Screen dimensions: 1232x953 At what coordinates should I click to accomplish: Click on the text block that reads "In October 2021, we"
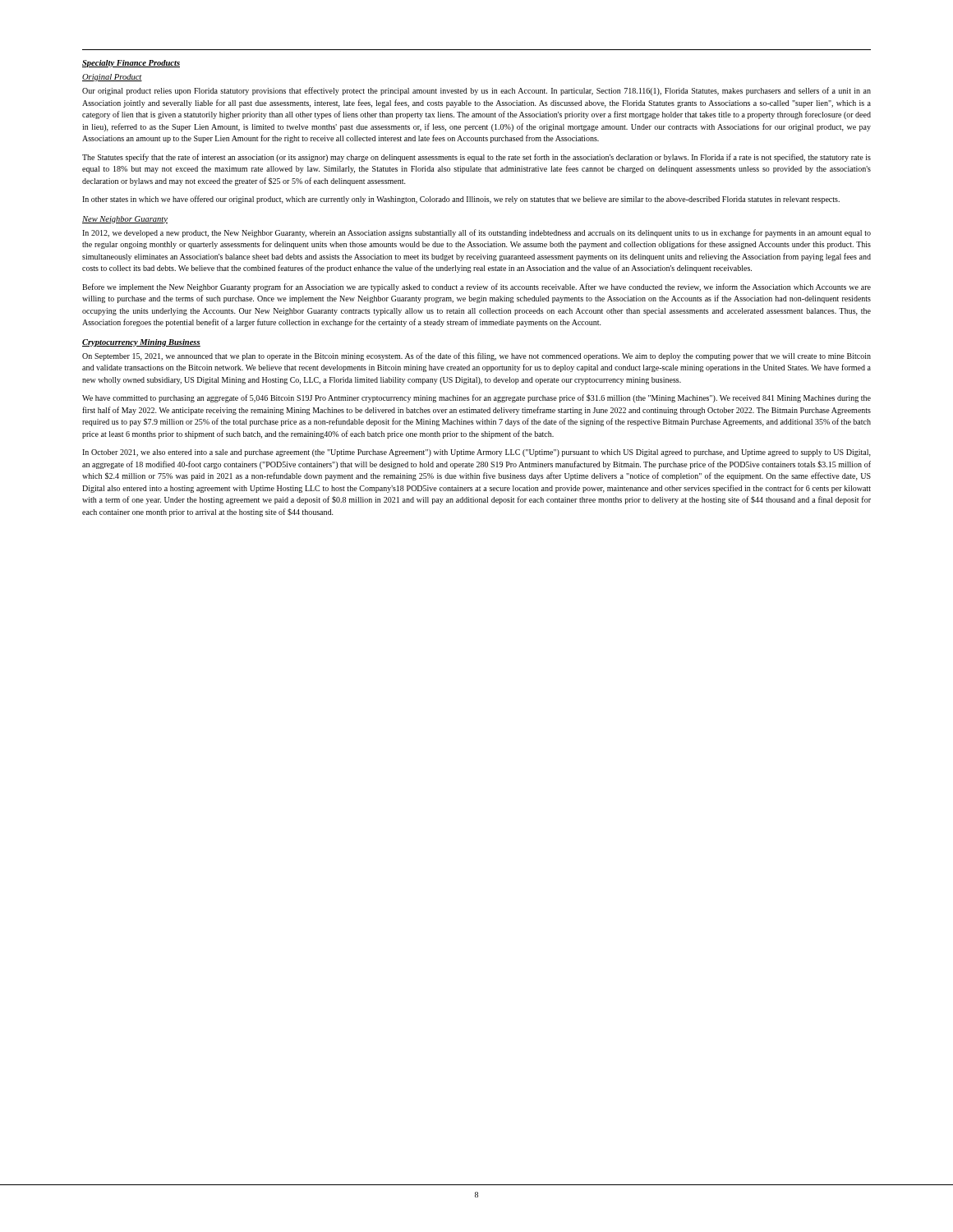[x=476, y=482]
